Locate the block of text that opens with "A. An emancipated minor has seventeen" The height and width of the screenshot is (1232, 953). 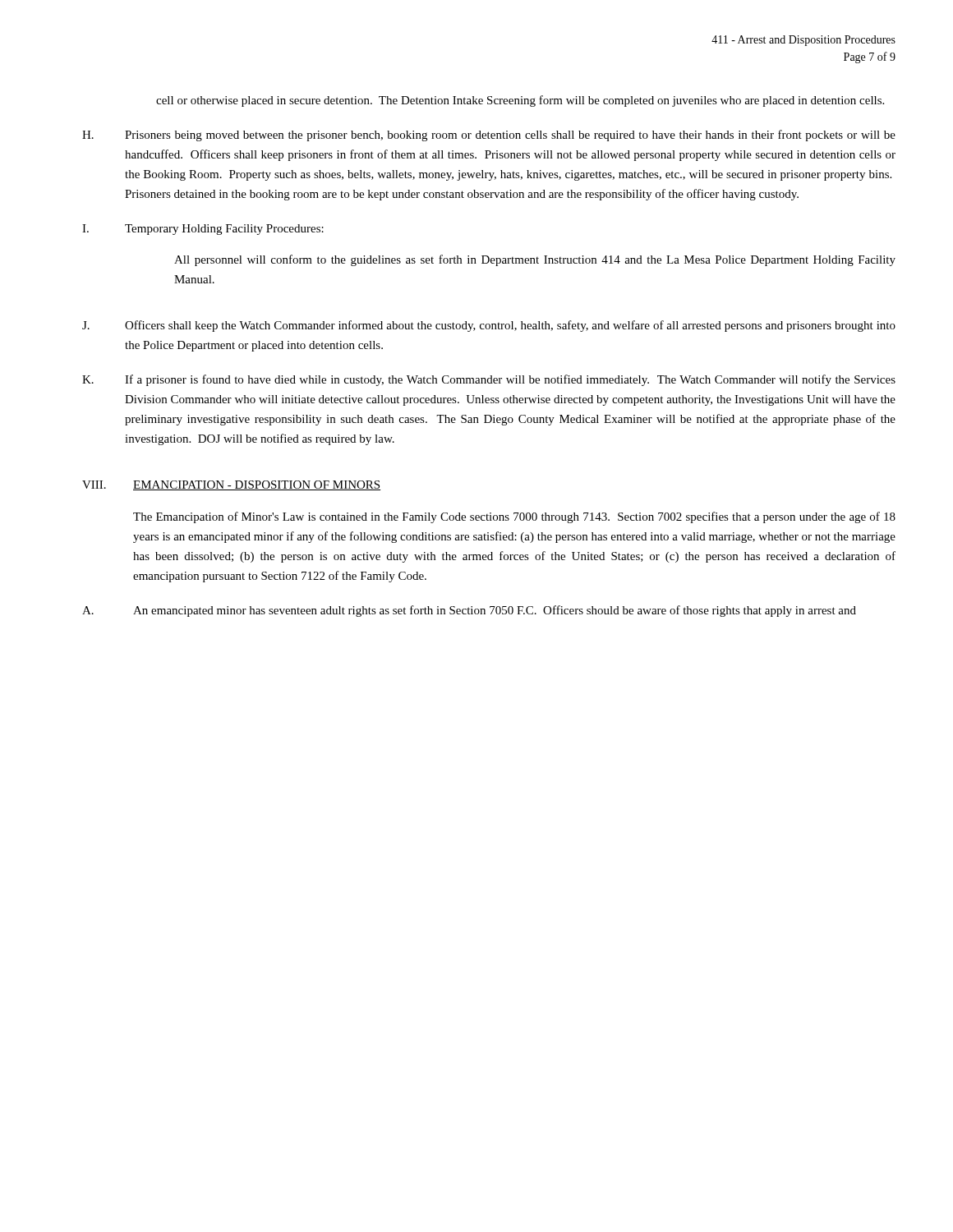pos(489,610)
